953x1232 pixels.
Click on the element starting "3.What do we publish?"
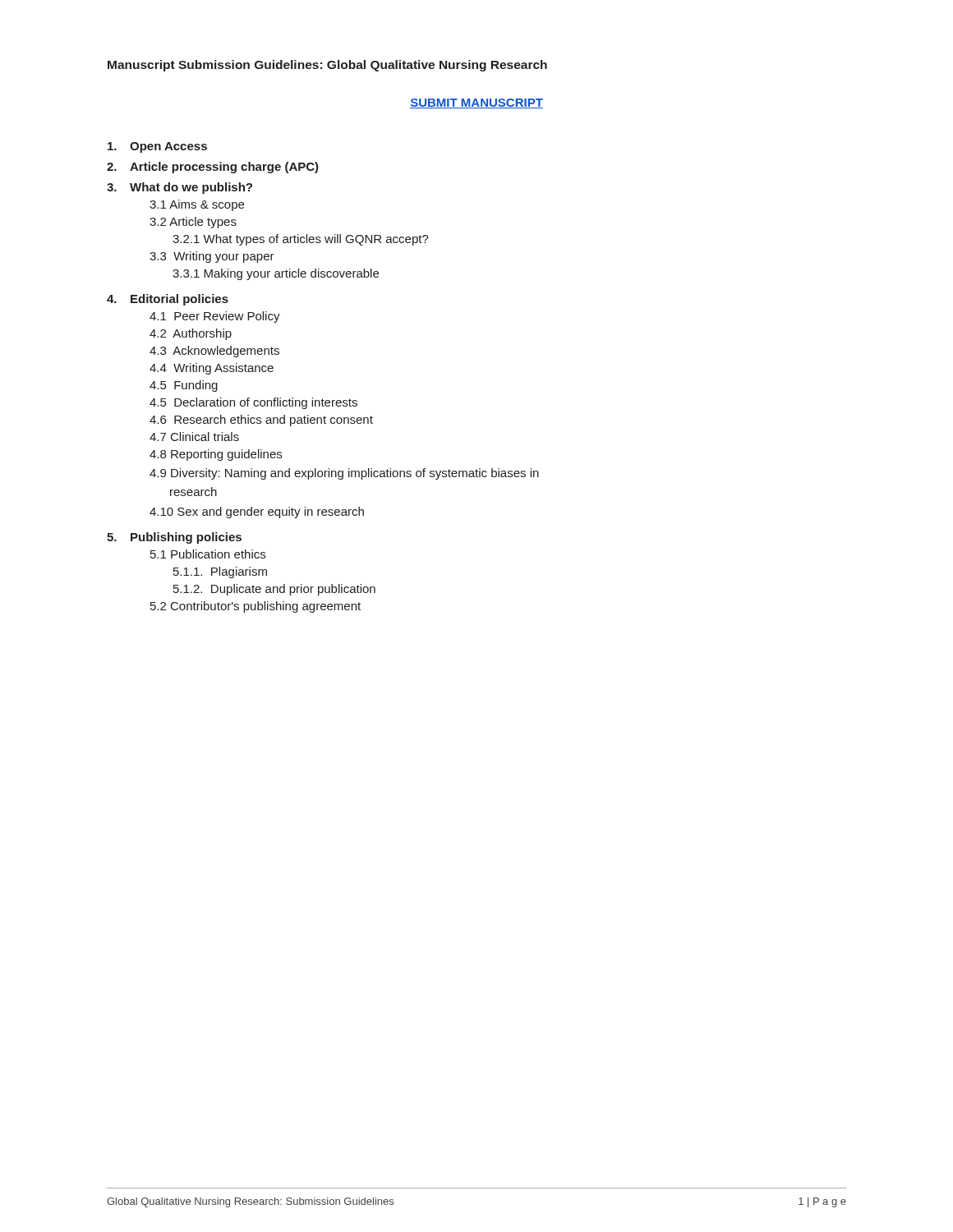(x=180, y=187)
